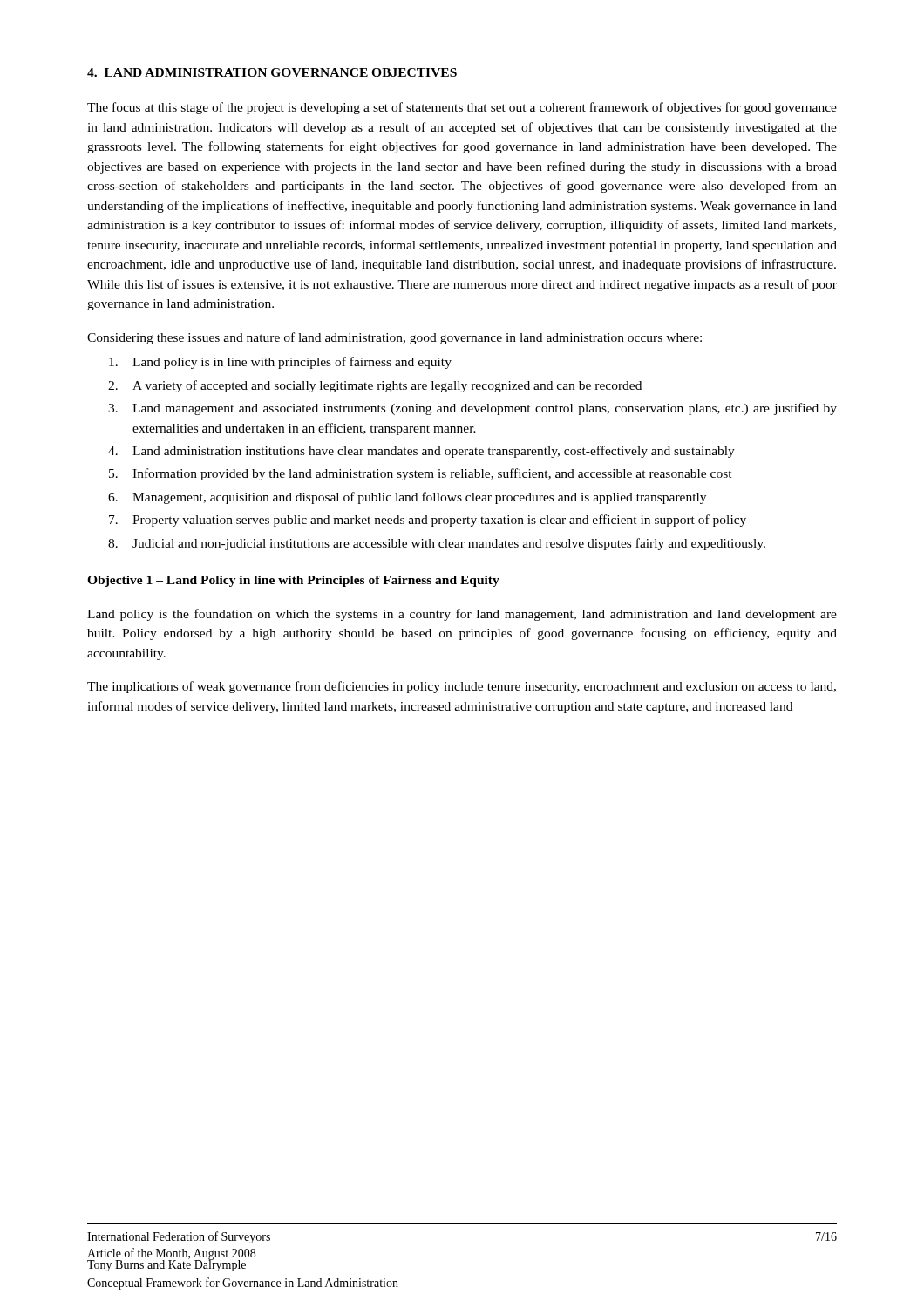Locate the block starting "Considering these issues and nature of"
Viewport: 924px width, 1308px height.
tap(395, 337)
